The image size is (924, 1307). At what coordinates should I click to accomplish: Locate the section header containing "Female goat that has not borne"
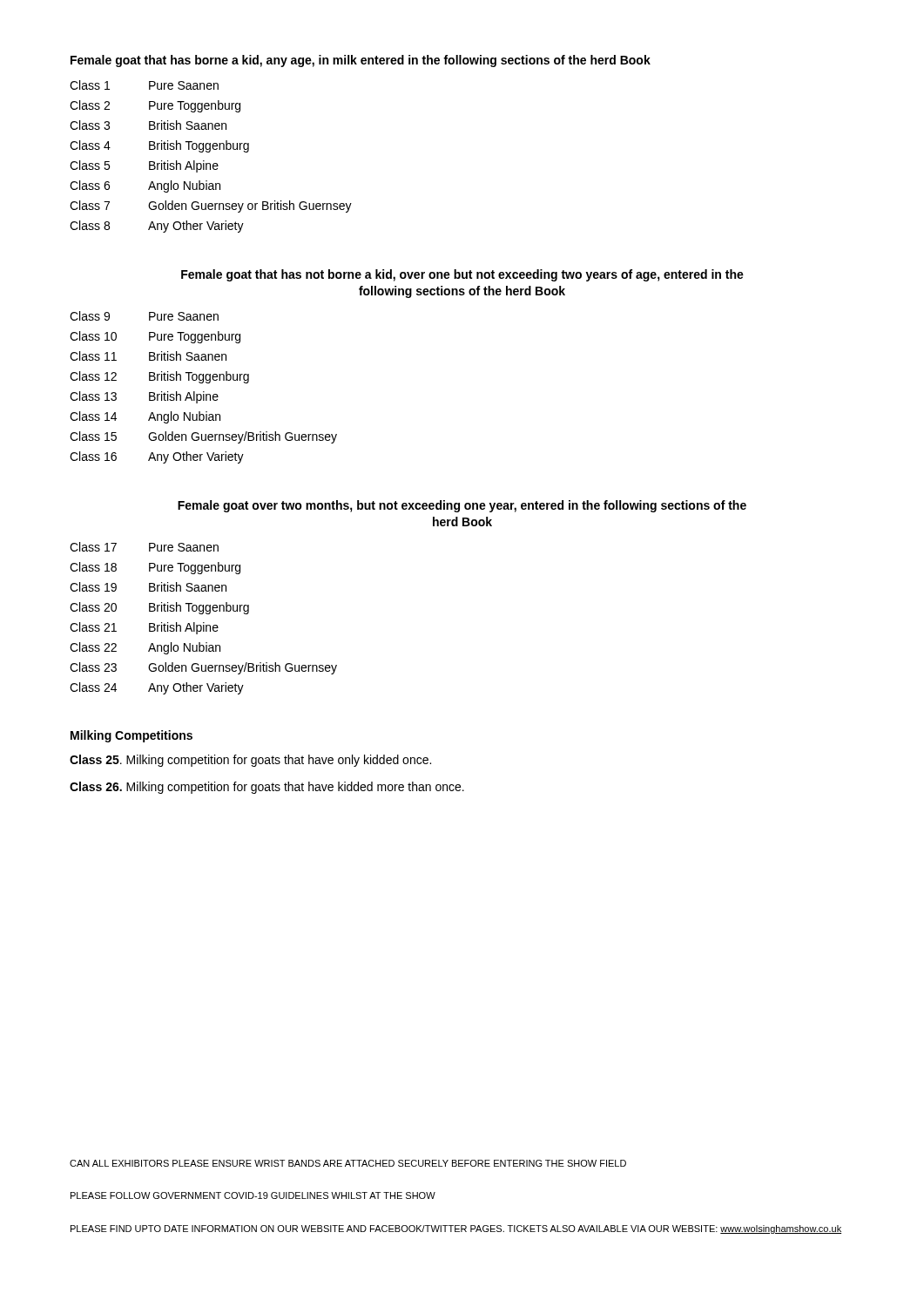(x=462, y=283)
